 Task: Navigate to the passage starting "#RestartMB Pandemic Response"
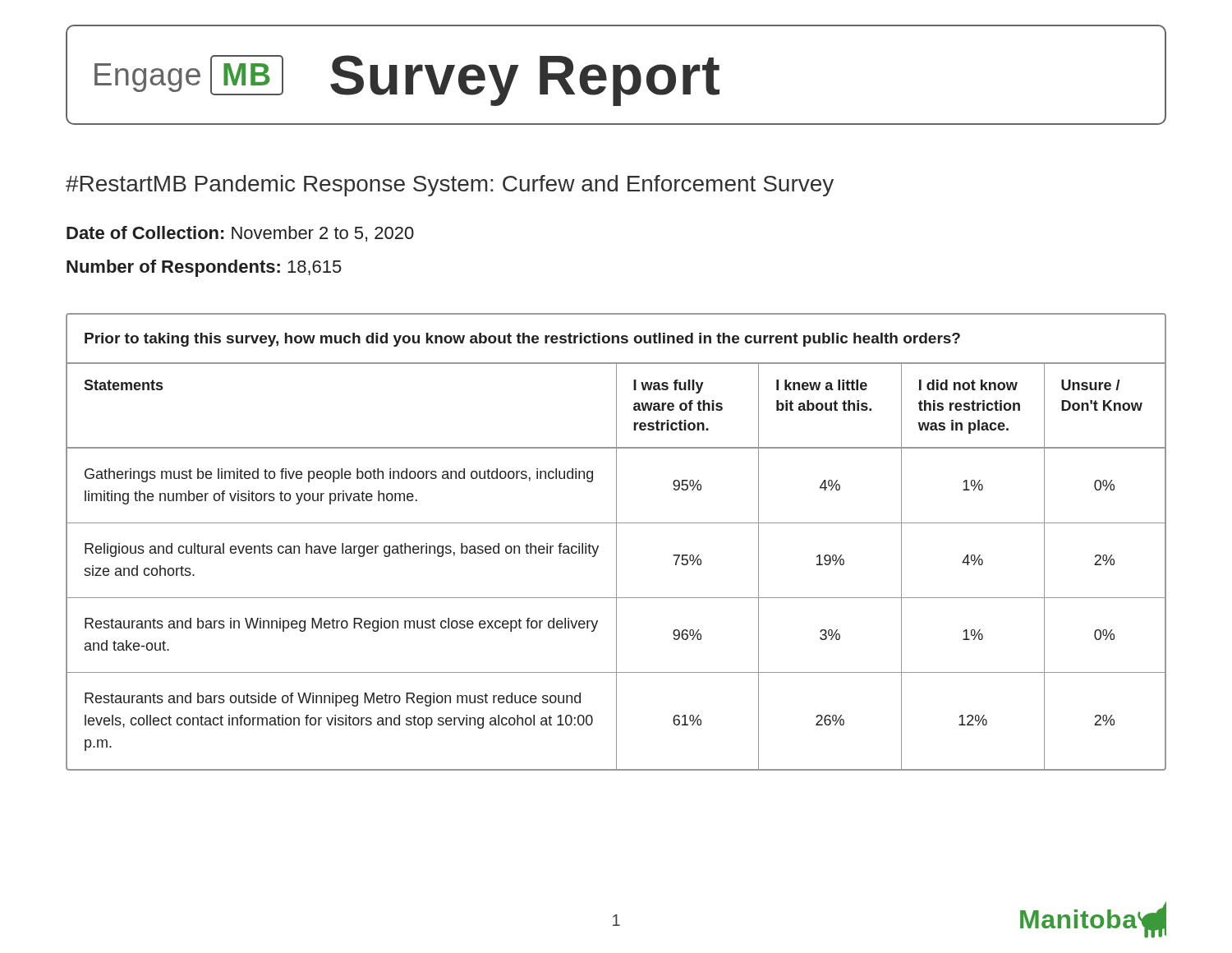point(450,184)
